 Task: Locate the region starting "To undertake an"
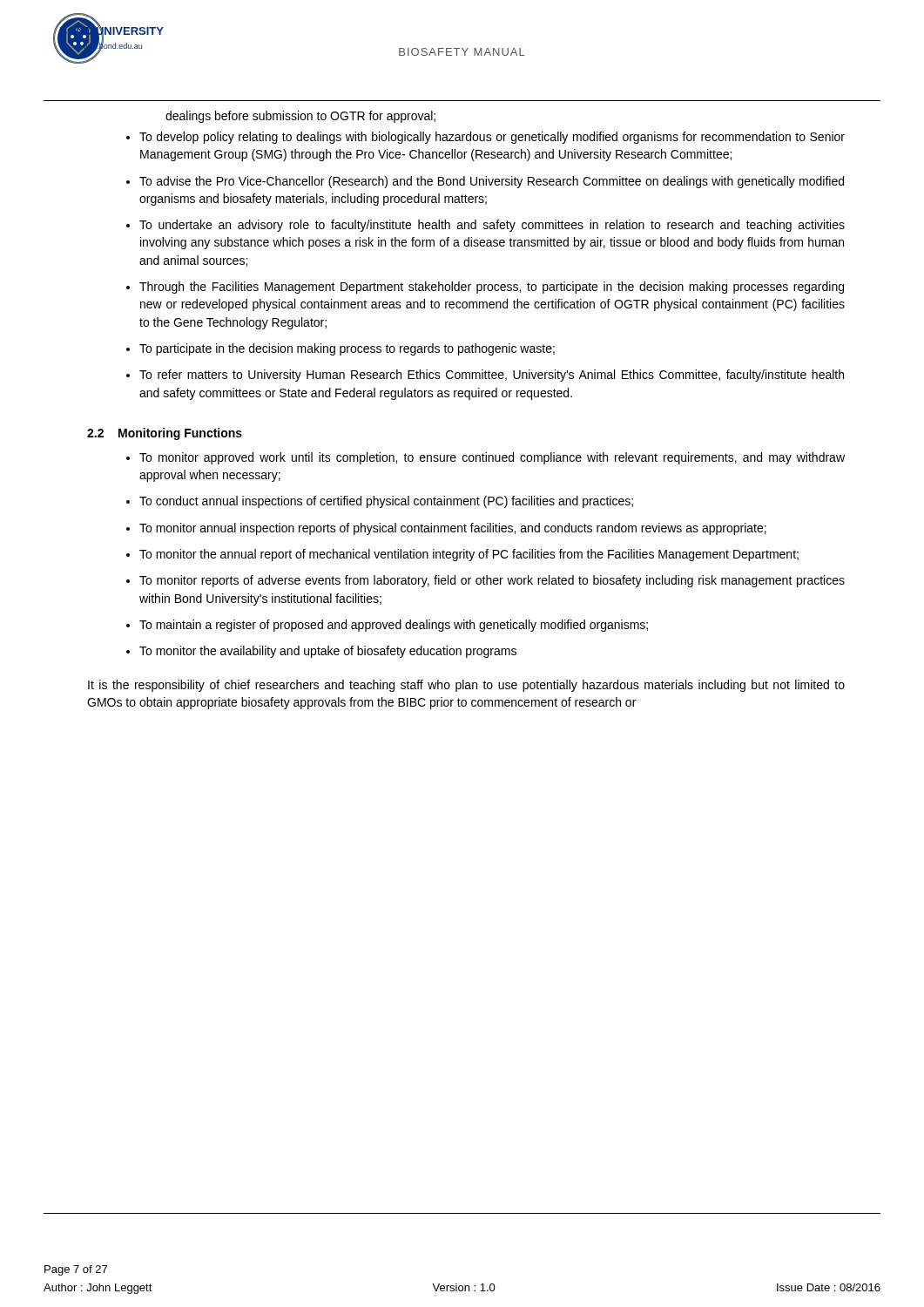pos(492,243)
